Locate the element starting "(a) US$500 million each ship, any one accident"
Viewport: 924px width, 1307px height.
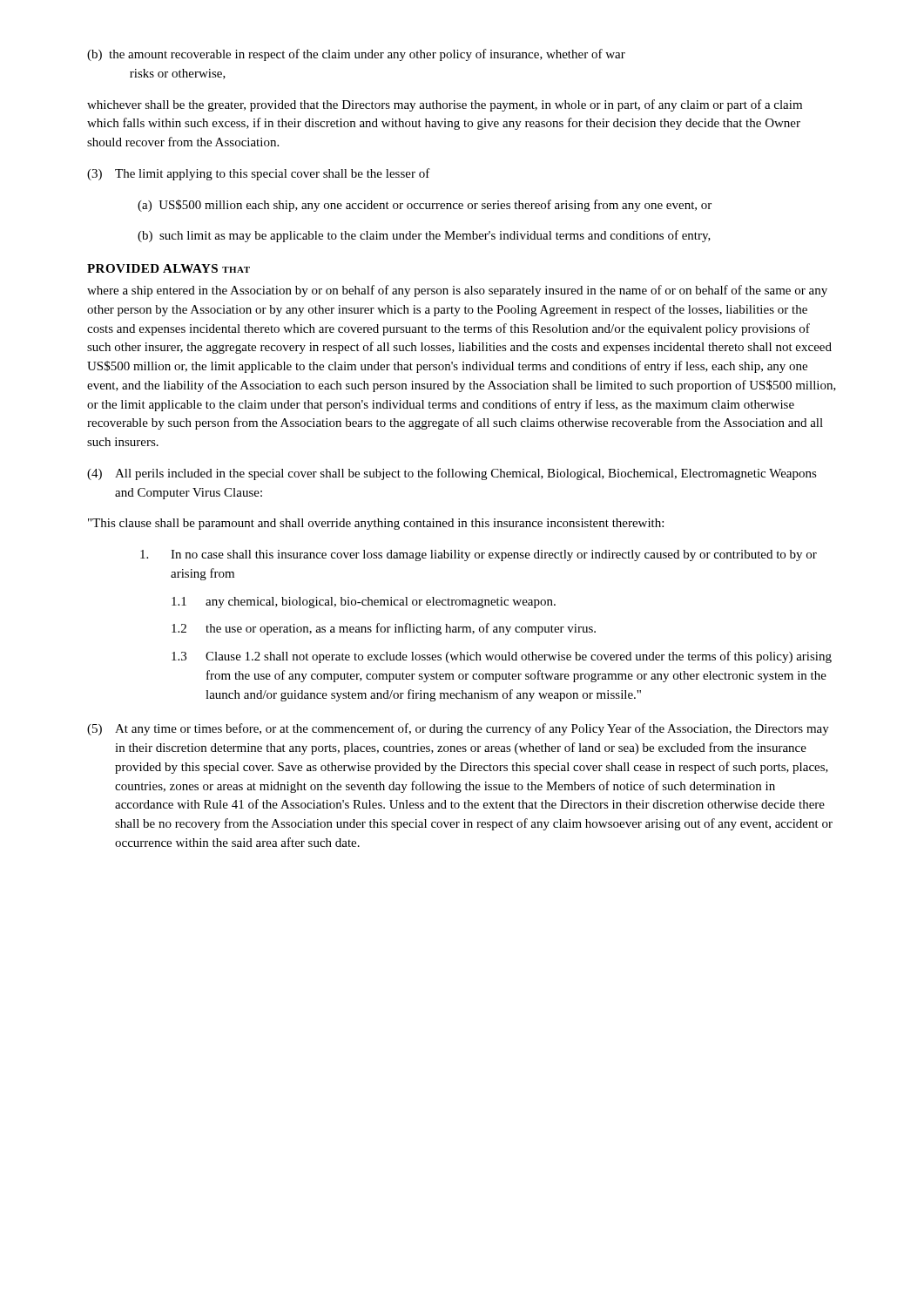(x=425, y=204)
